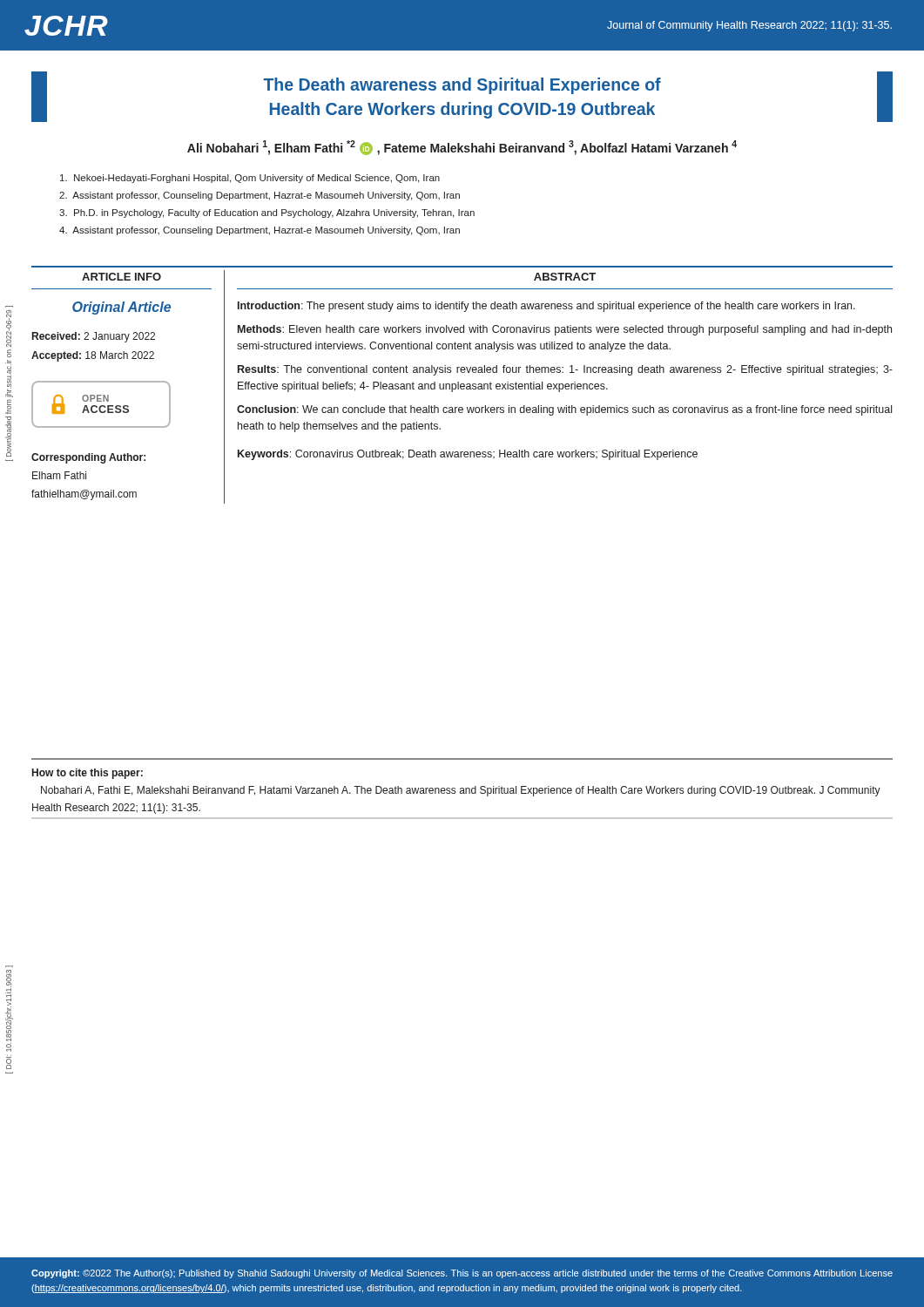Click on the text block that reads "Keywords: Coronavirus Outbreak; Death awareness; Health"
924x1307 pixels.
467,454
